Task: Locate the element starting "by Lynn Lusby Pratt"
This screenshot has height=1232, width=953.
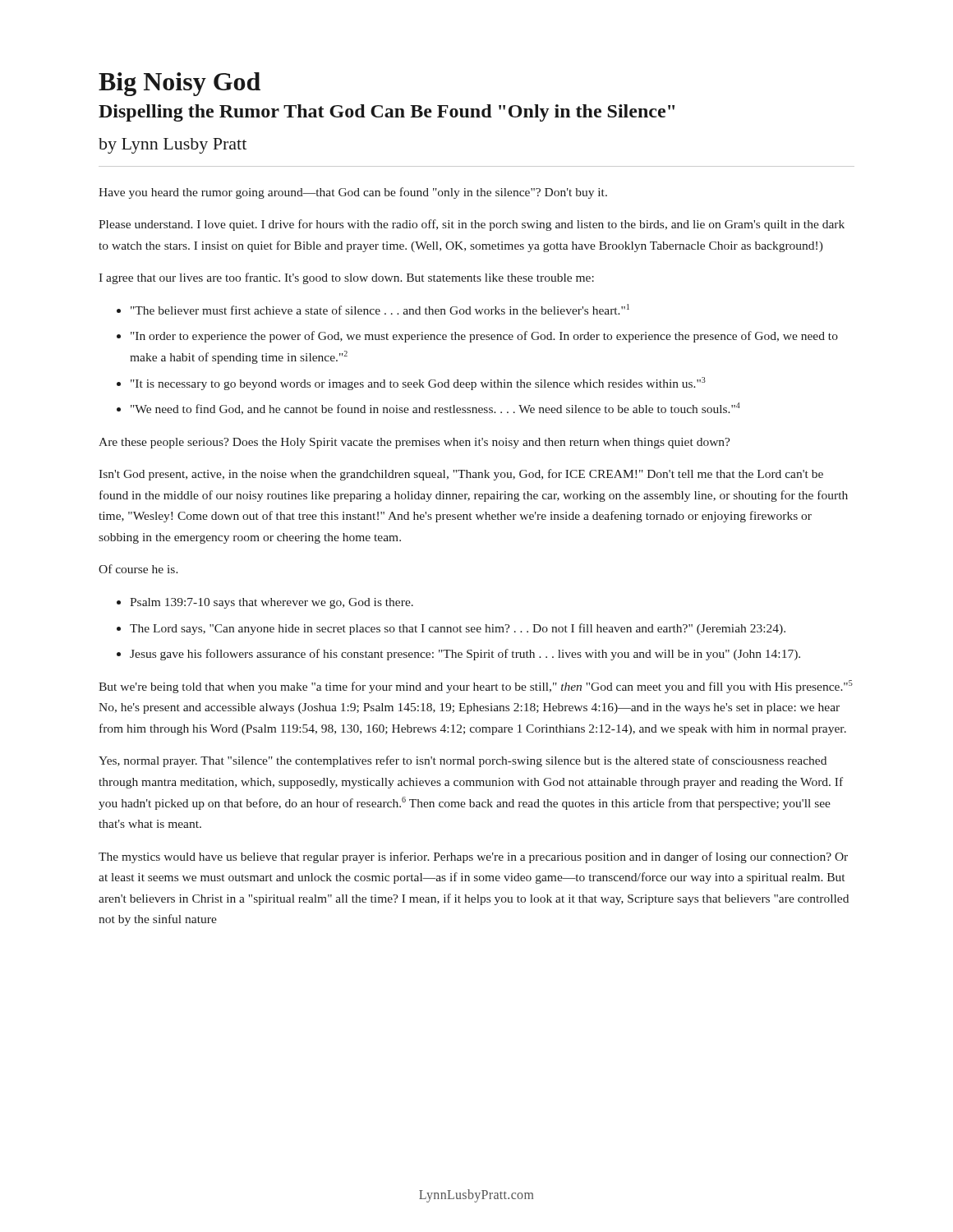Action: pos(173,143)
